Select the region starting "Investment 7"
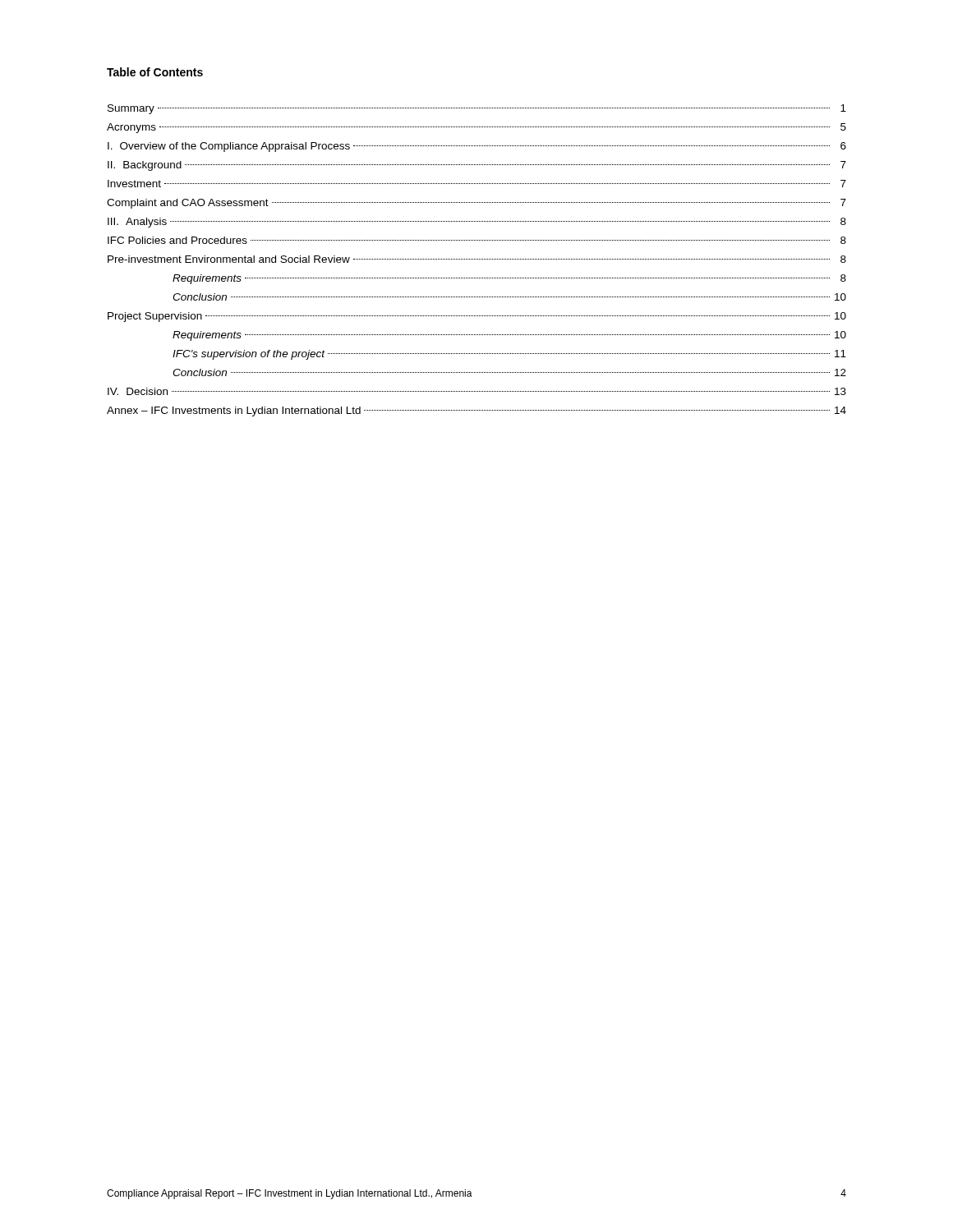 [476, 184]
